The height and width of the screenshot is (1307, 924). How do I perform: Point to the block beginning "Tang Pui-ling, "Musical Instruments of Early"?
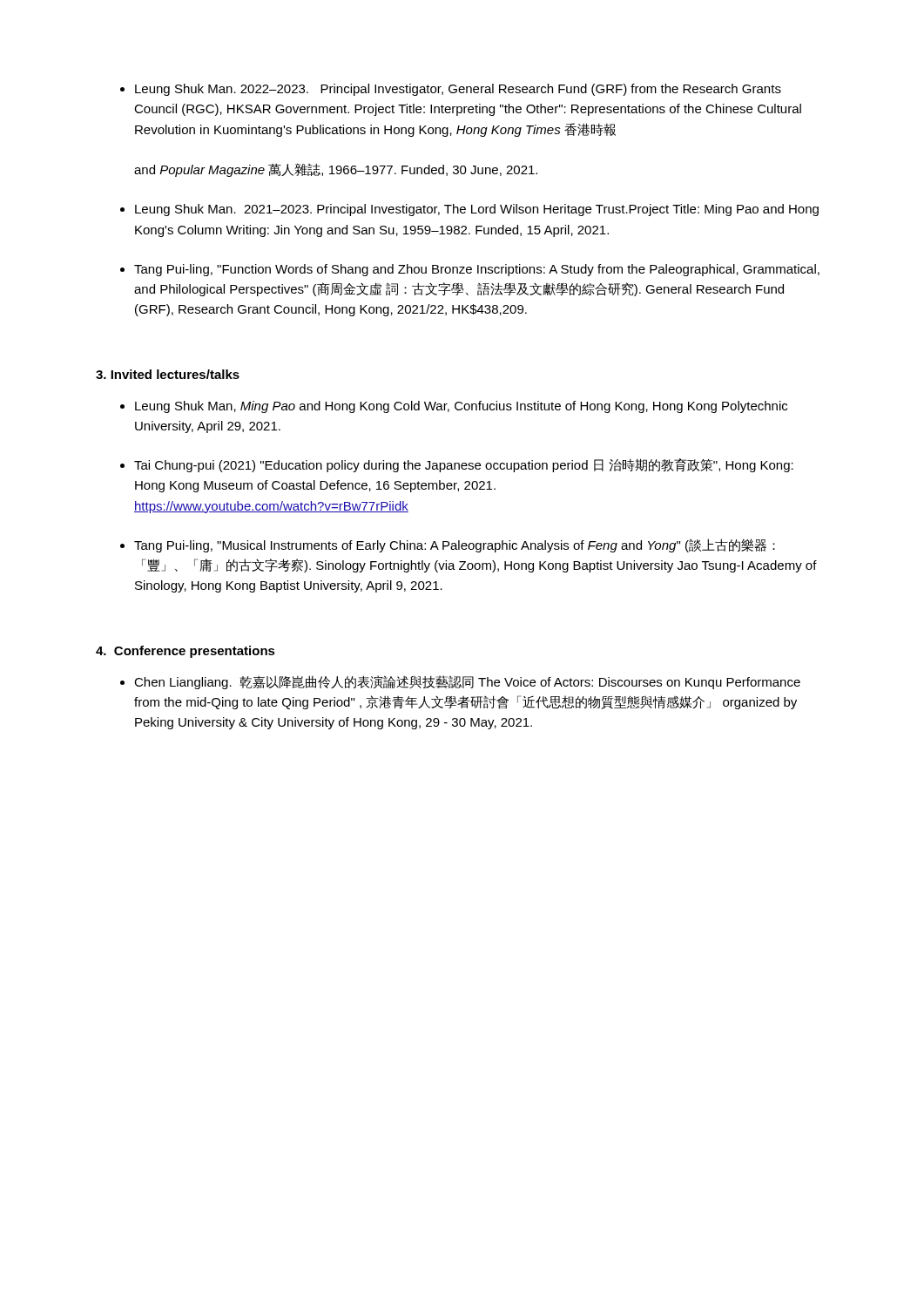pos(475,565)
